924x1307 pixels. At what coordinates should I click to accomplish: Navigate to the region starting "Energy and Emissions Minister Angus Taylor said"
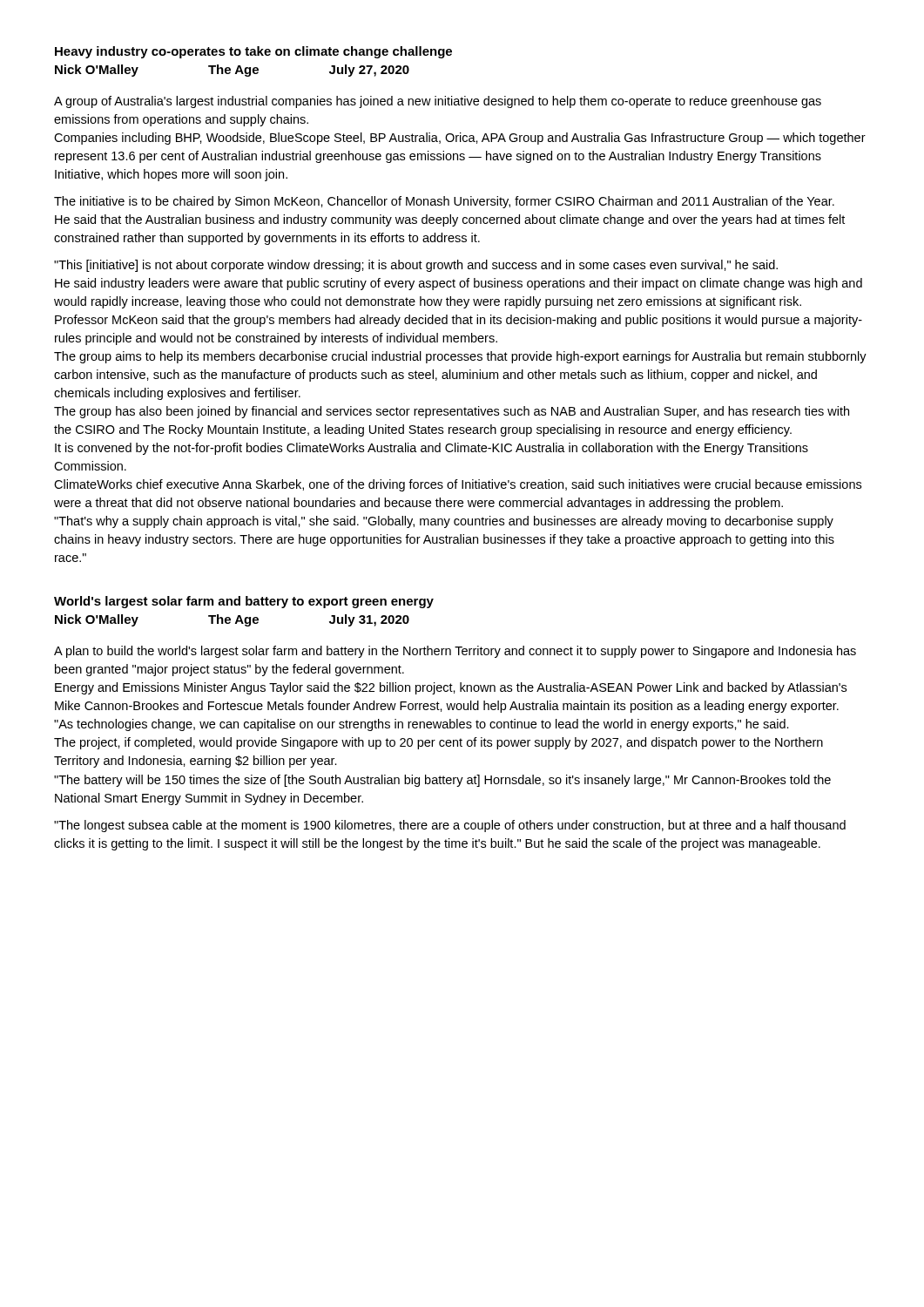(x=451, y=697)
